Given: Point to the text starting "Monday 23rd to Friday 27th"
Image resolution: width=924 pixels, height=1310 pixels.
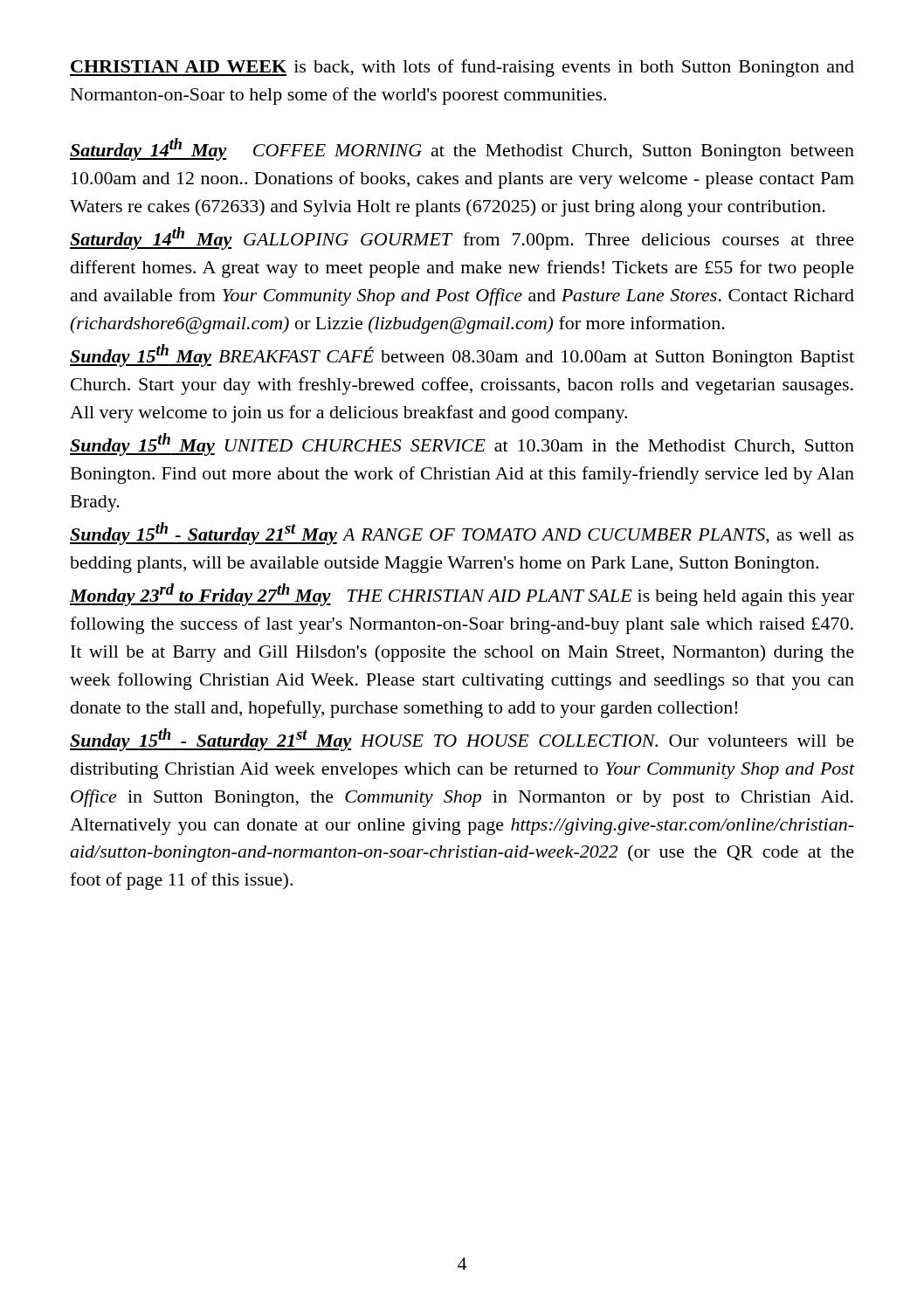Looking at the screenshot, I should pos(462,649).
